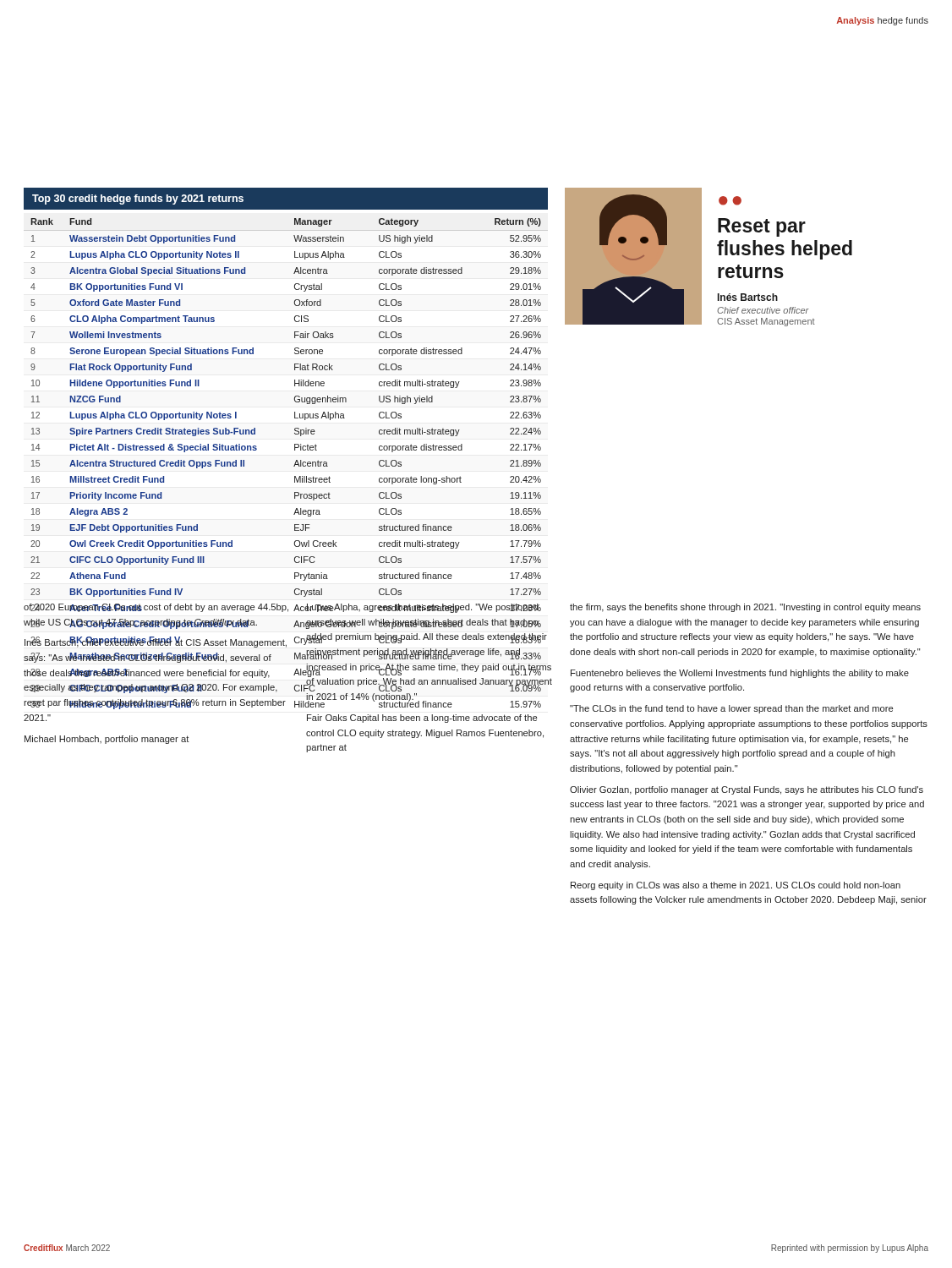Select the text block that says "of 2020 European CLOs cut cost of"

(157, 673)
